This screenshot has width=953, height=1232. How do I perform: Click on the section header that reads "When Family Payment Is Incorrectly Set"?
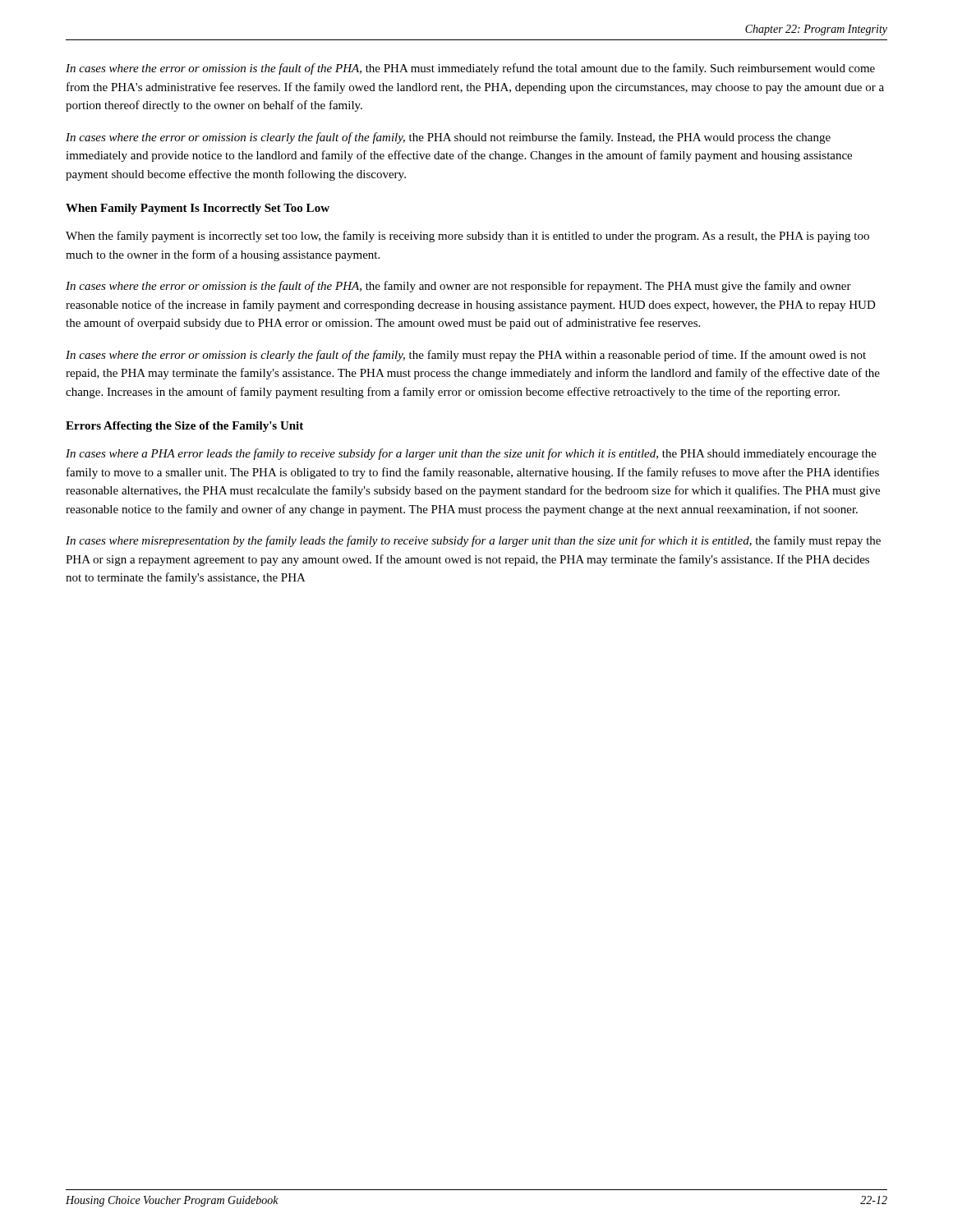(198, 208)
